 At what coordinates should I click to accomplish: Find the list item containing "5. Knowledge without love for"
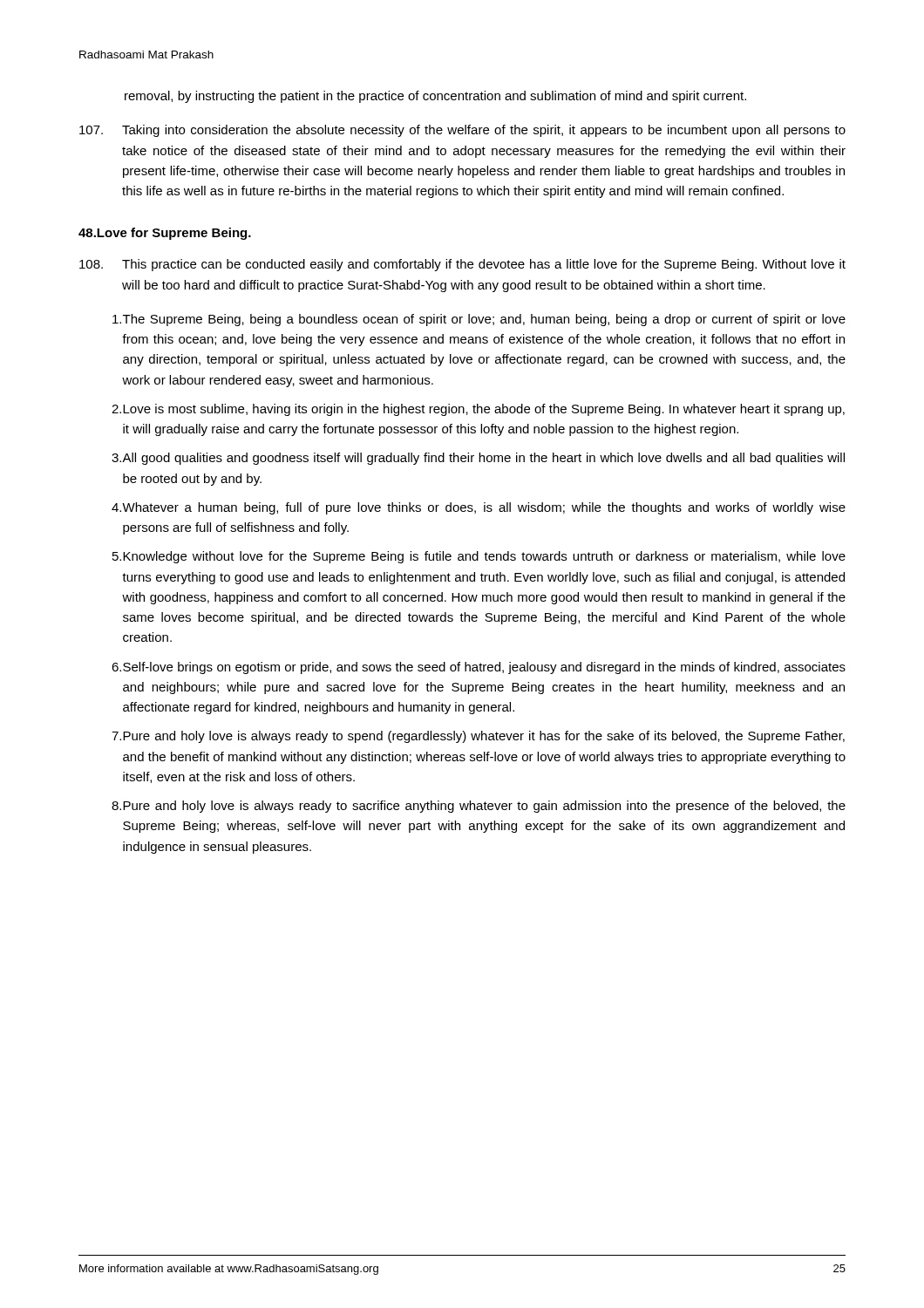point(462,597)
